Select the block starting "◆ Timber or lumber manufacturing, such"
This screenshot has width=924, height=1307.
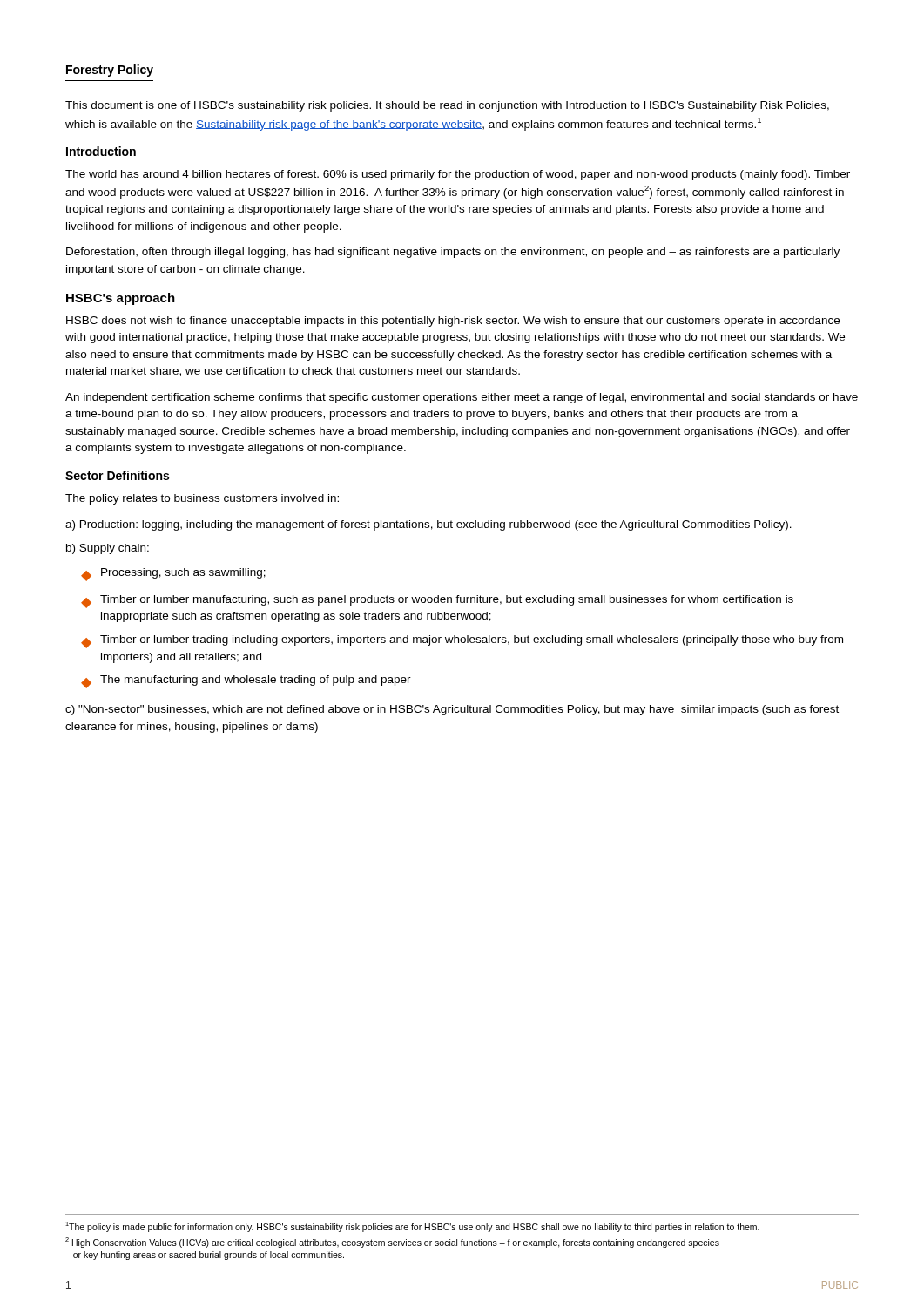click(470, 608)
